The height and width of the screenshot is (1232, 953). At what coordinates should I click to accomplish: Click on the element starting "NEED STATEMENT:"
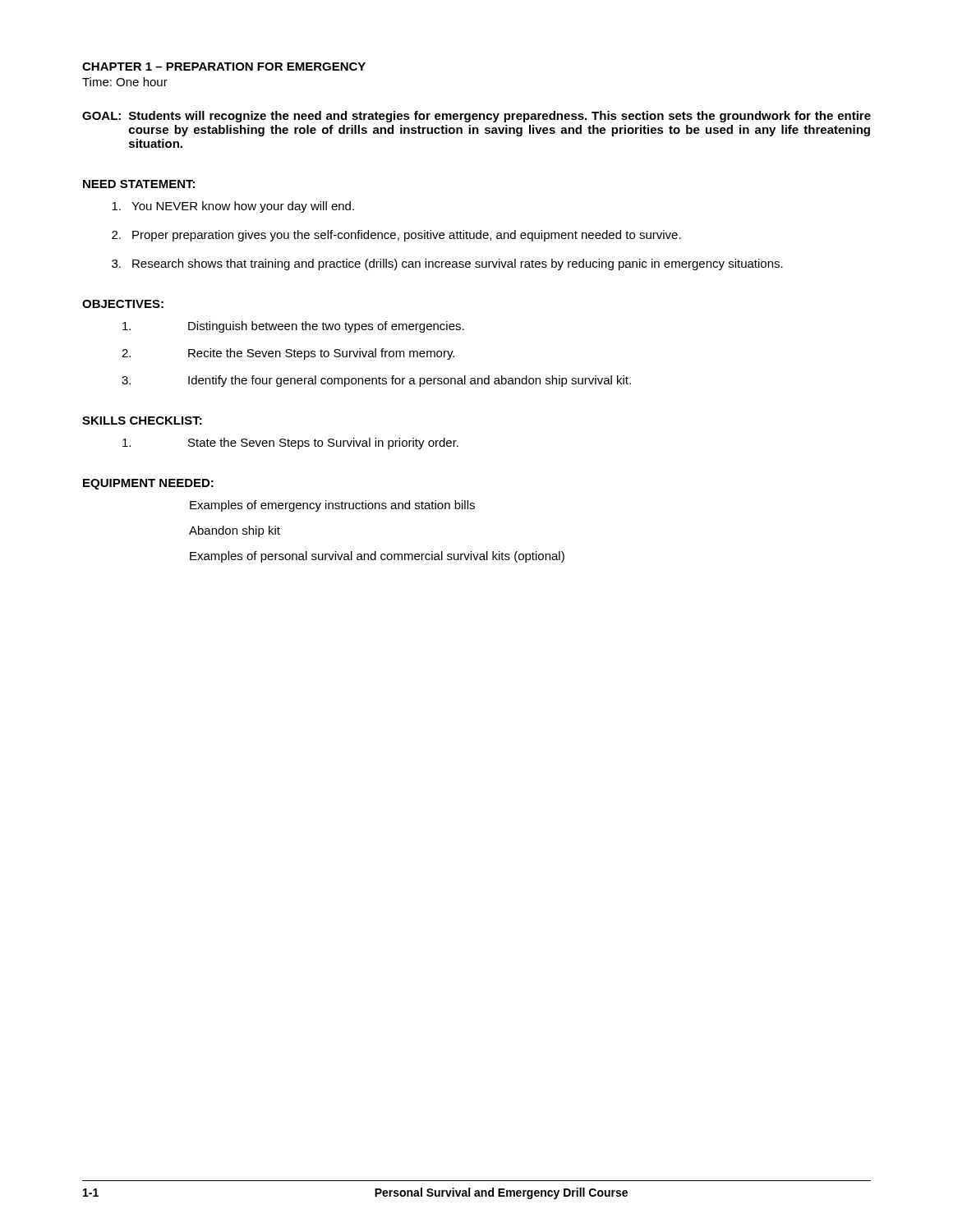pyautogui.click(x=139, y=184)
